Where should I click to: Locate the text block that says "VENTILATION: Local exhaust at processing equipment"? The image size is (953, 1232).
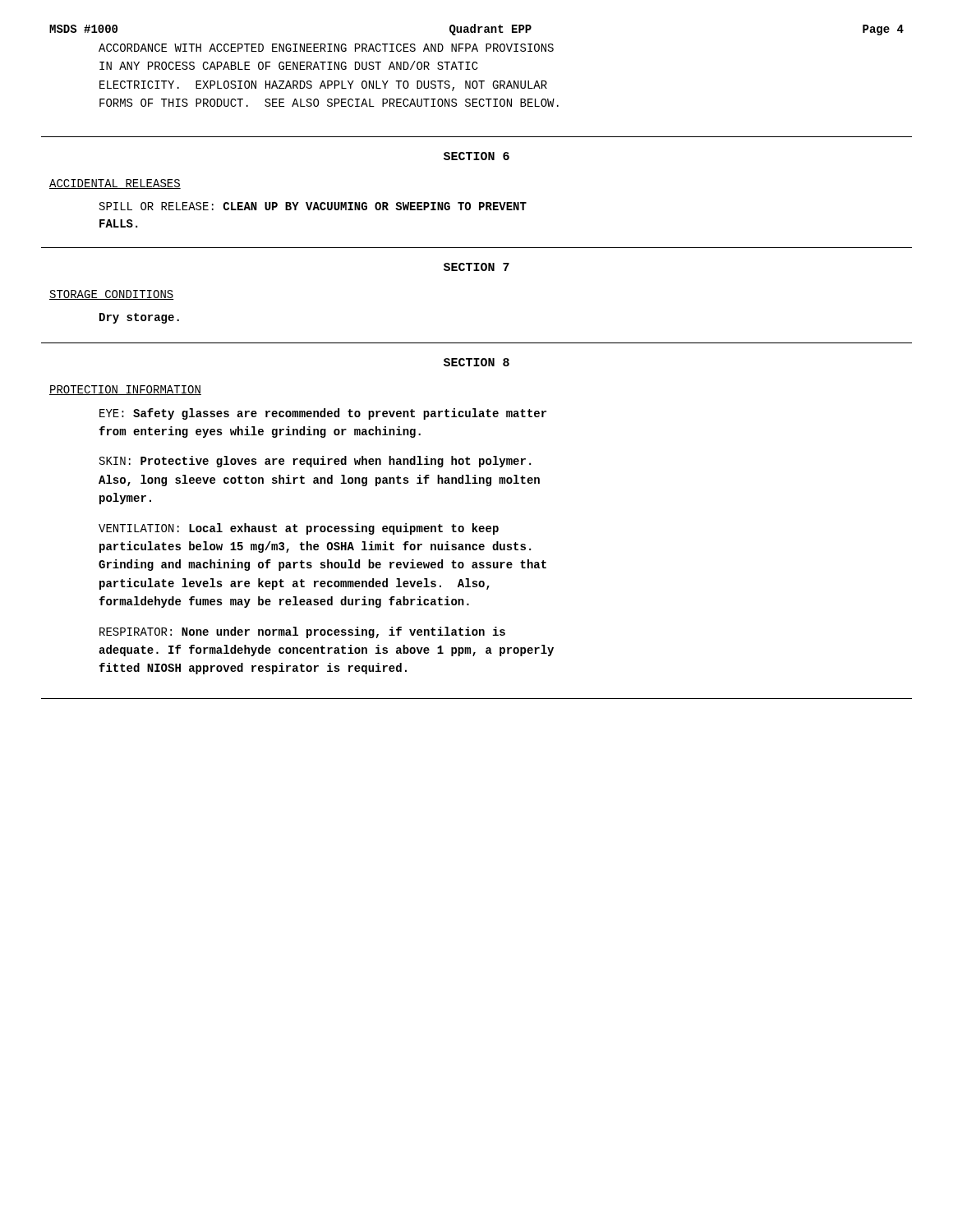point(323,565)
